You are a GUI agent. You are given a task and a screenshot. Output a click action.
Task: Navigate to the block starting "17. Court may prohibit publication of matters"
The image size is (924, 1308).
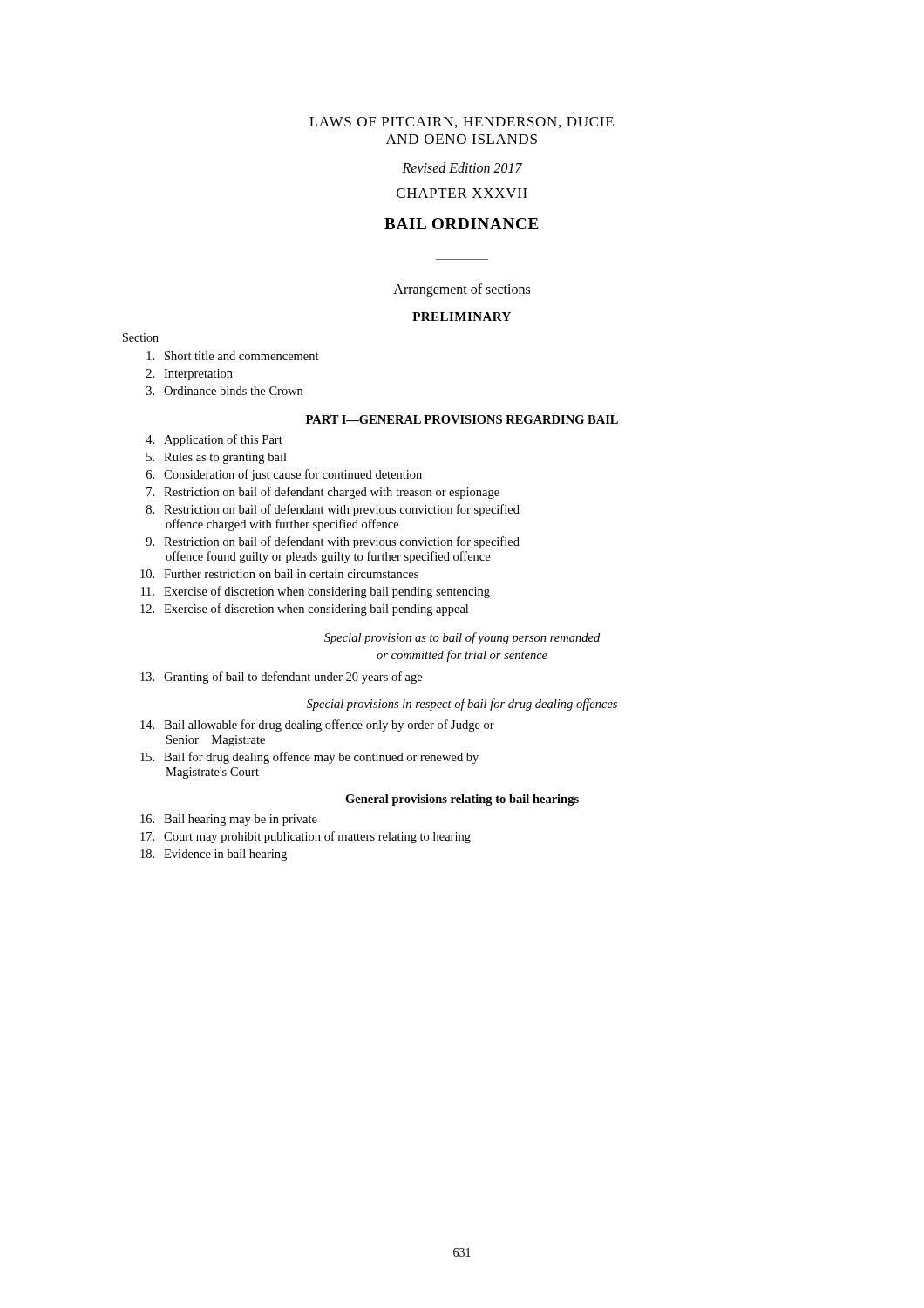tap(462, 837)
